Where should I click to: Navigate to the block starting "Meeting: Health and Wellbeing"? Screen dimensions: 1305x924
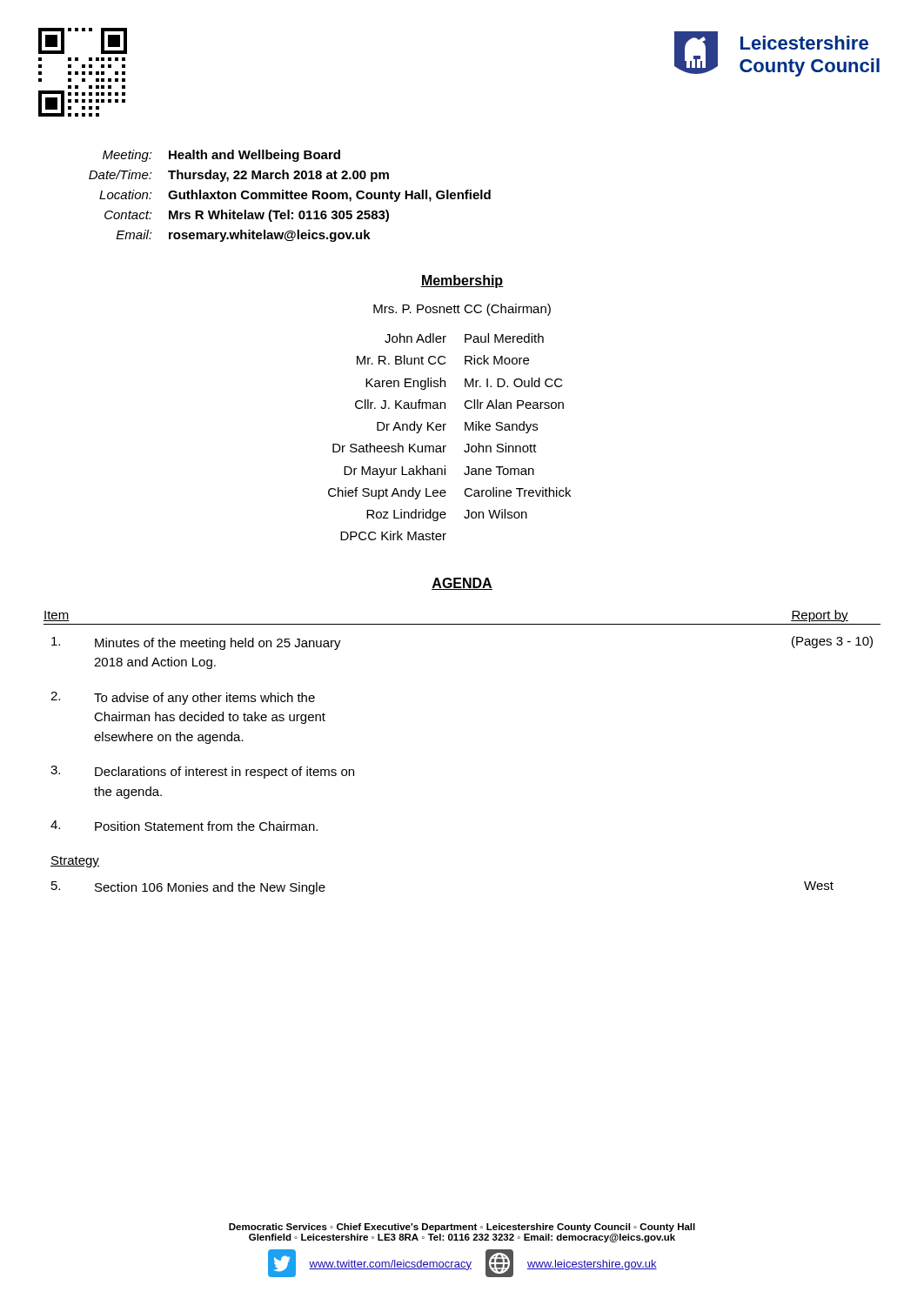coord(201,154)
